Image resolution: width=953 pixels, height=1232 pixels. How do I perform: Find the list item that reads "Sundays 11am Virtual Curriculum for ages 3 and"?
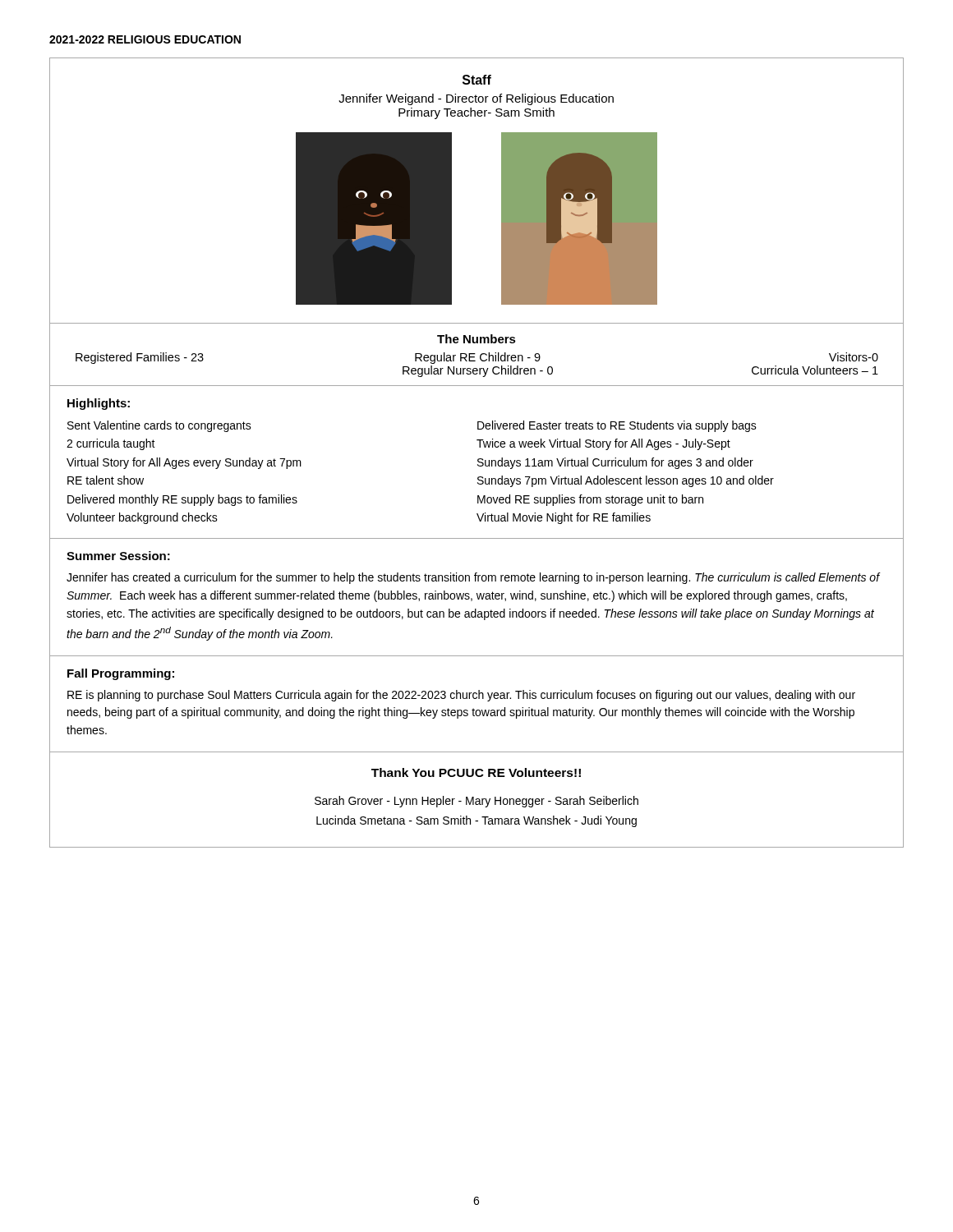pos(615,462)
